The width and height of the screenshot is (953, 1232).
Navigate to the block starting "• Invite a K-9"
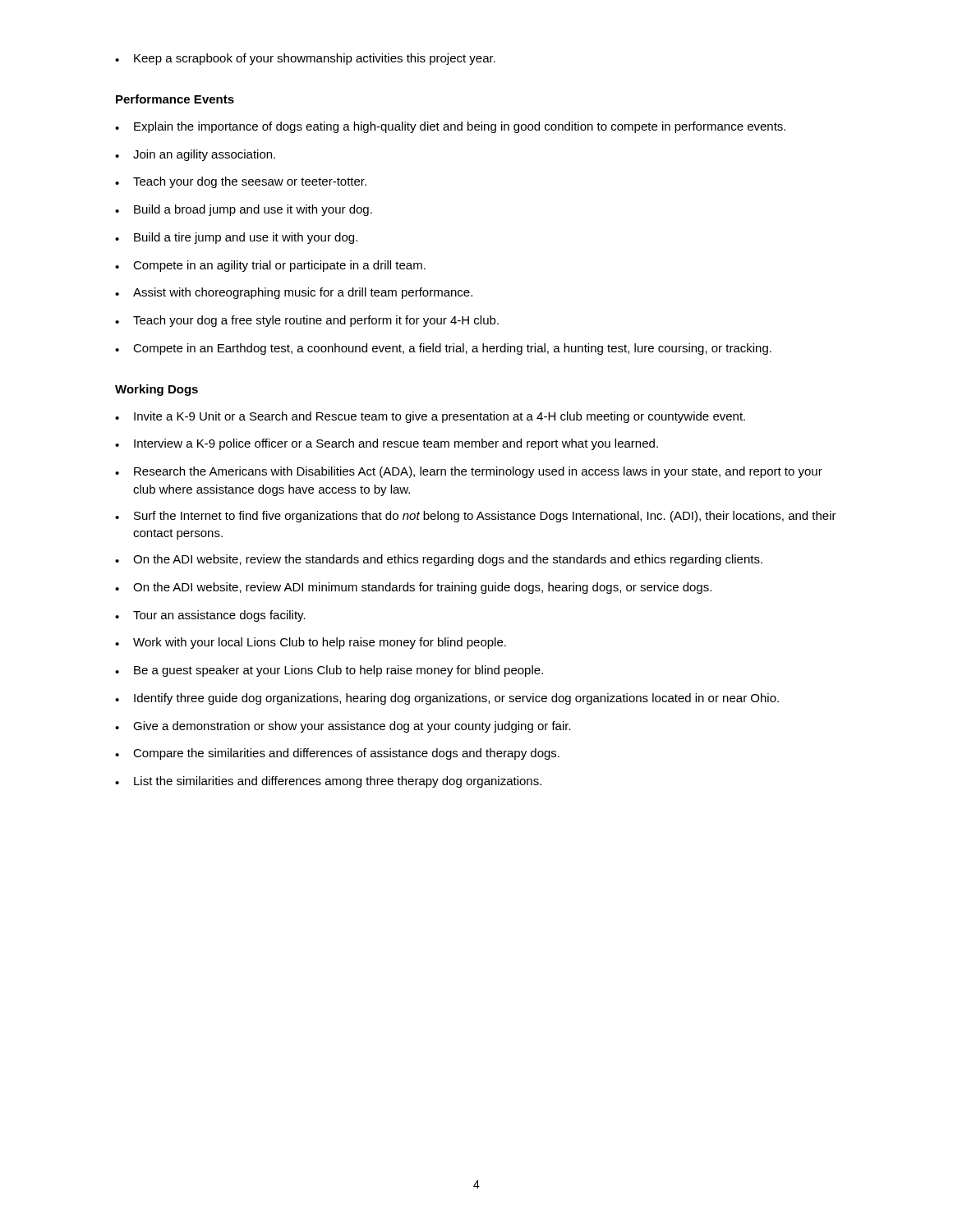pos(476,417)
